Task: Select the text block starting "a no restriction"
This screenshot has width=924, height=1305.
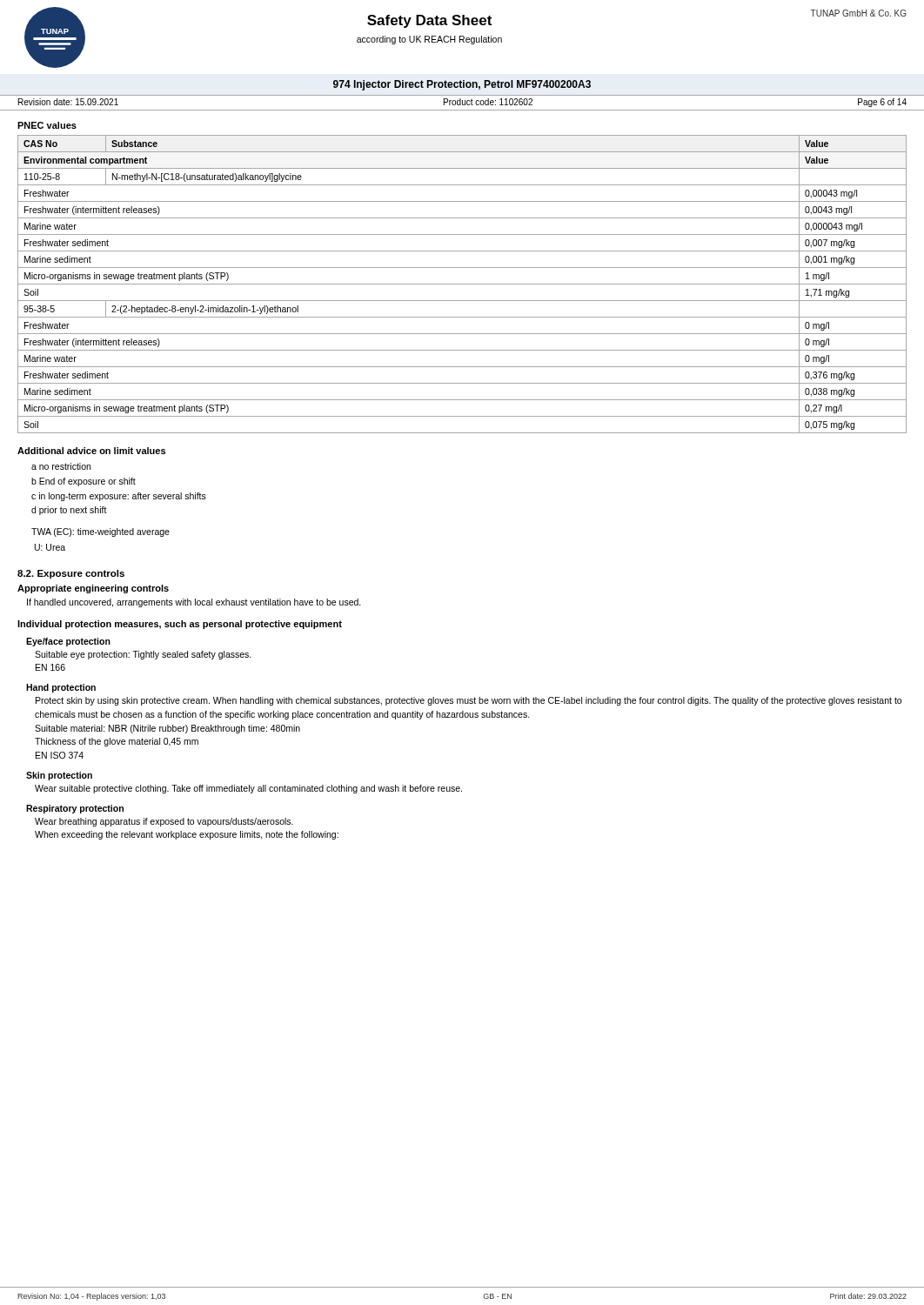Action: tap(61, 466)
